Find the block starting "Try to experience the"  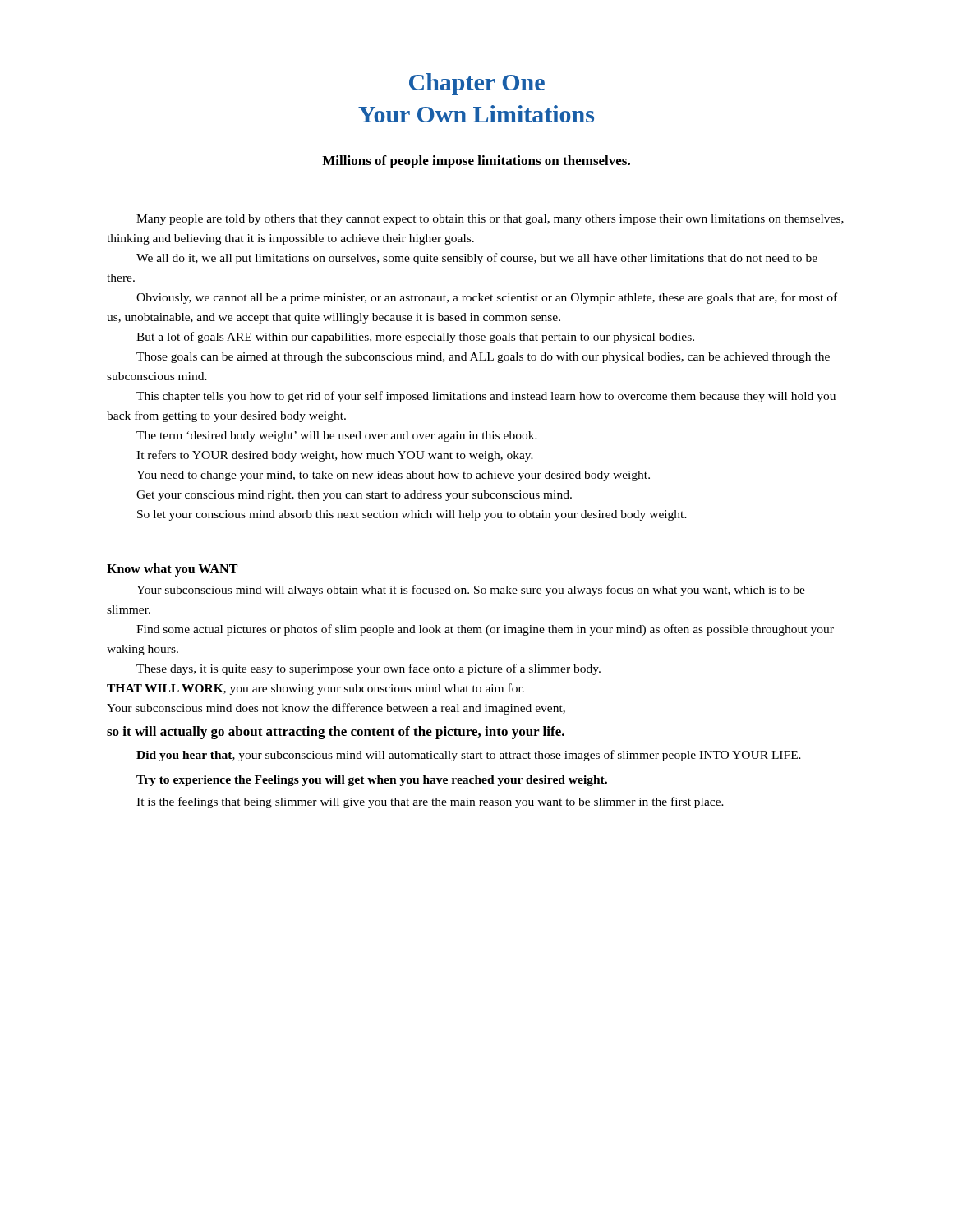click(x=372, y=779)
